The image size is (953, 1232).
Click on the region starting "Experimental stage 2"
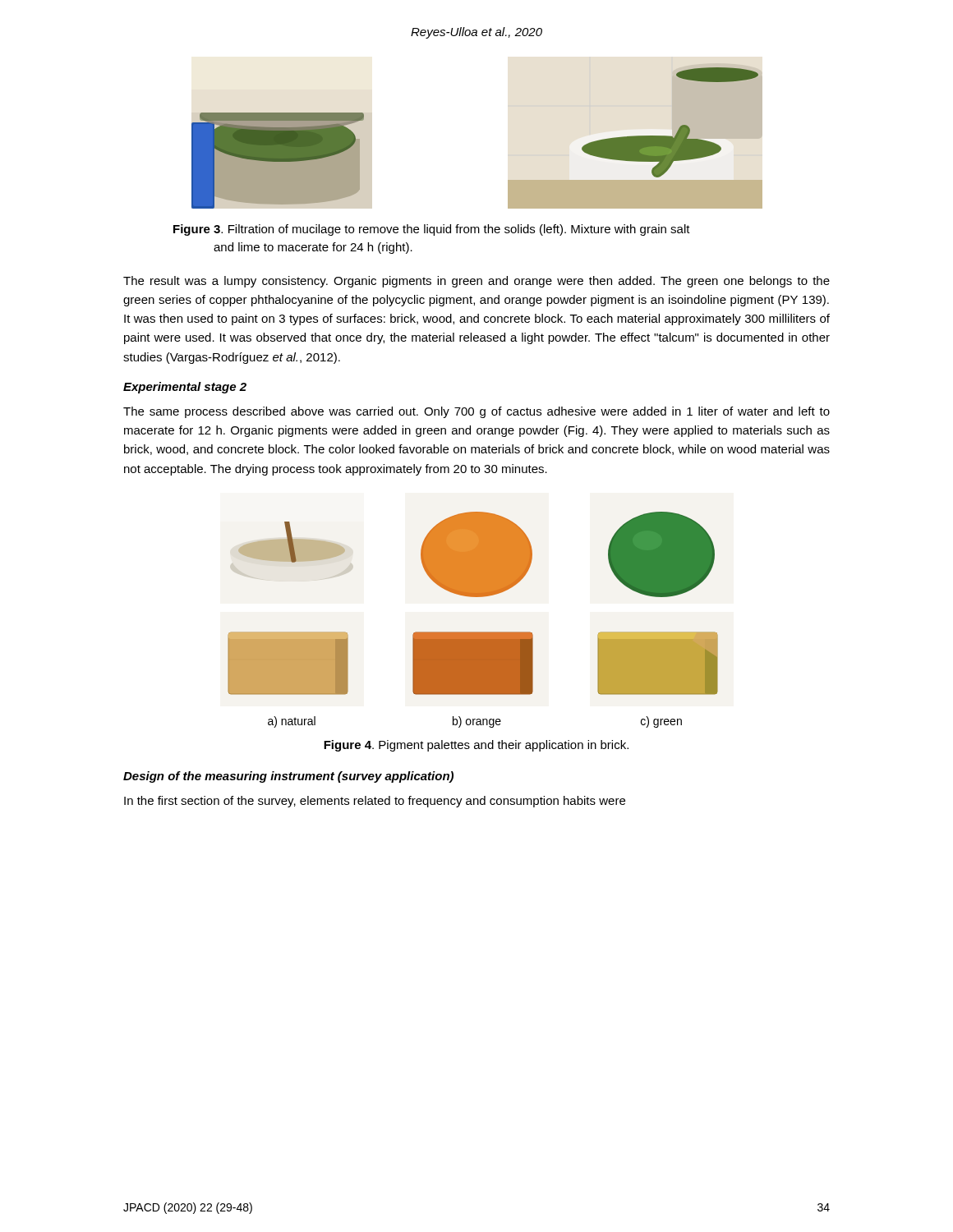(185, 386)
